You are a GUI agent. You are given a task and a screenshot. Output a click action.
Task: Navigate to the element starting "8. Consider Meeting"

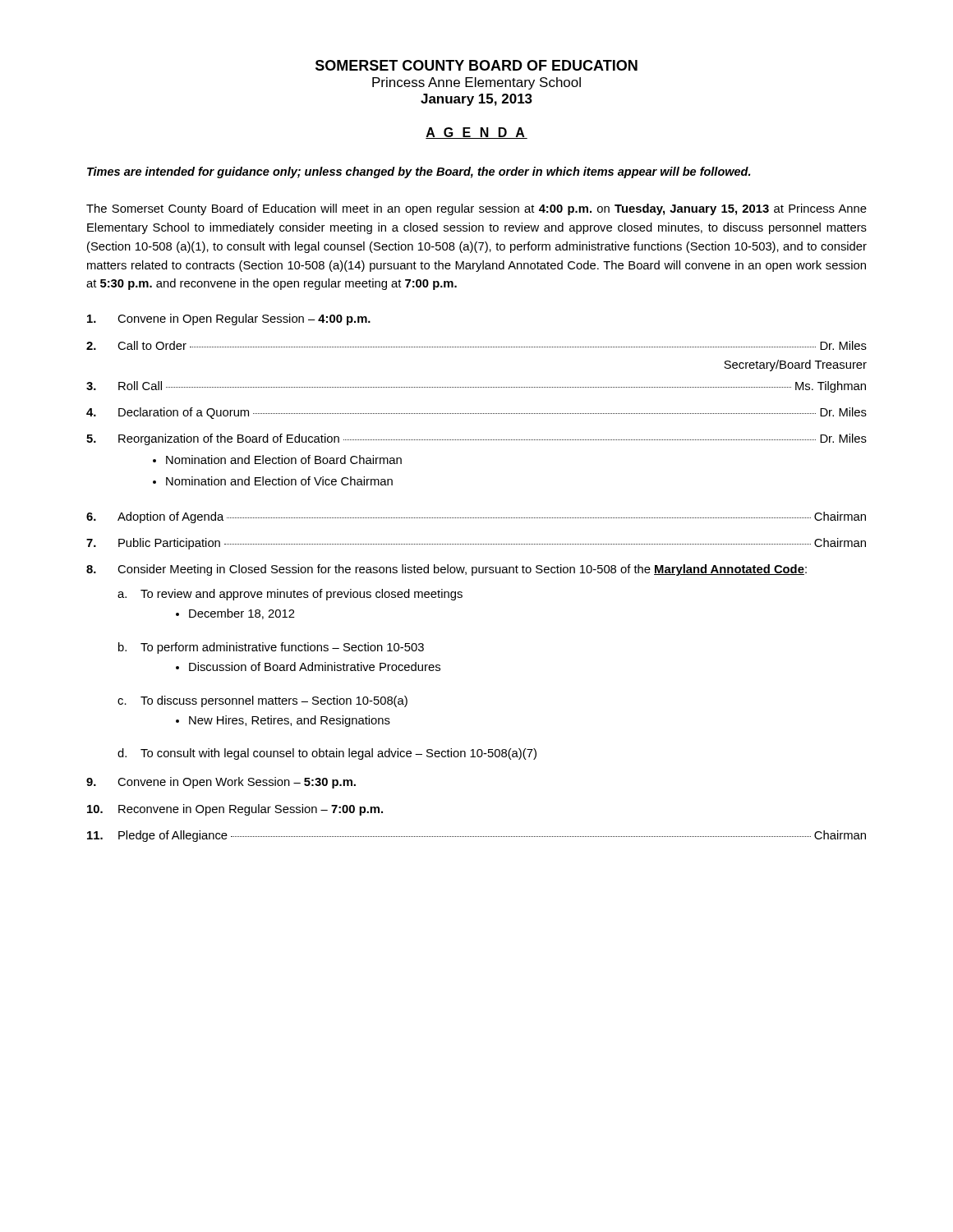pyautogui.click(x=447, y=570)
